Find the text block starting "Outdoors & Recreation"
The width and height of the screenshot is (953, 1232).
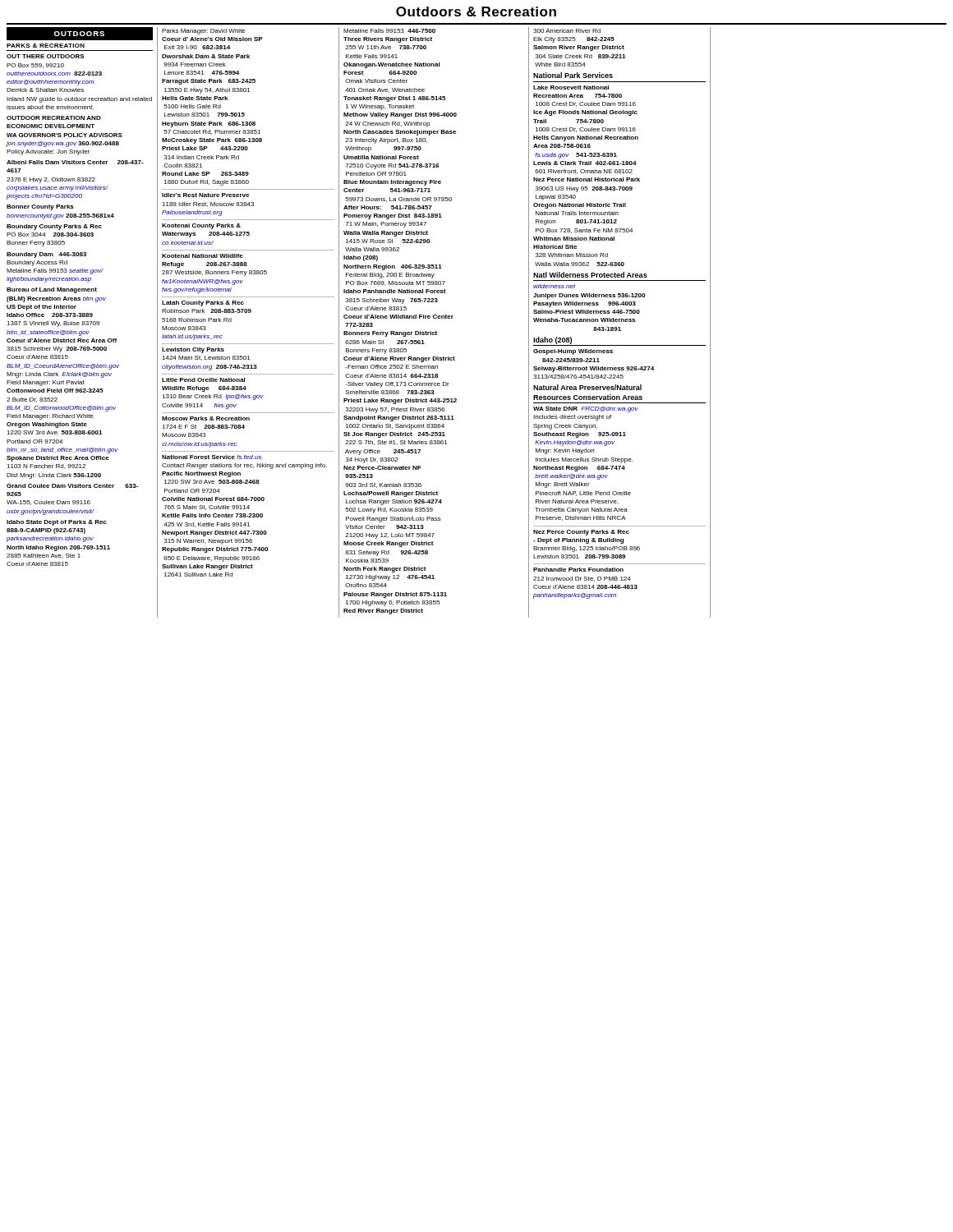[x=476, y=12]
